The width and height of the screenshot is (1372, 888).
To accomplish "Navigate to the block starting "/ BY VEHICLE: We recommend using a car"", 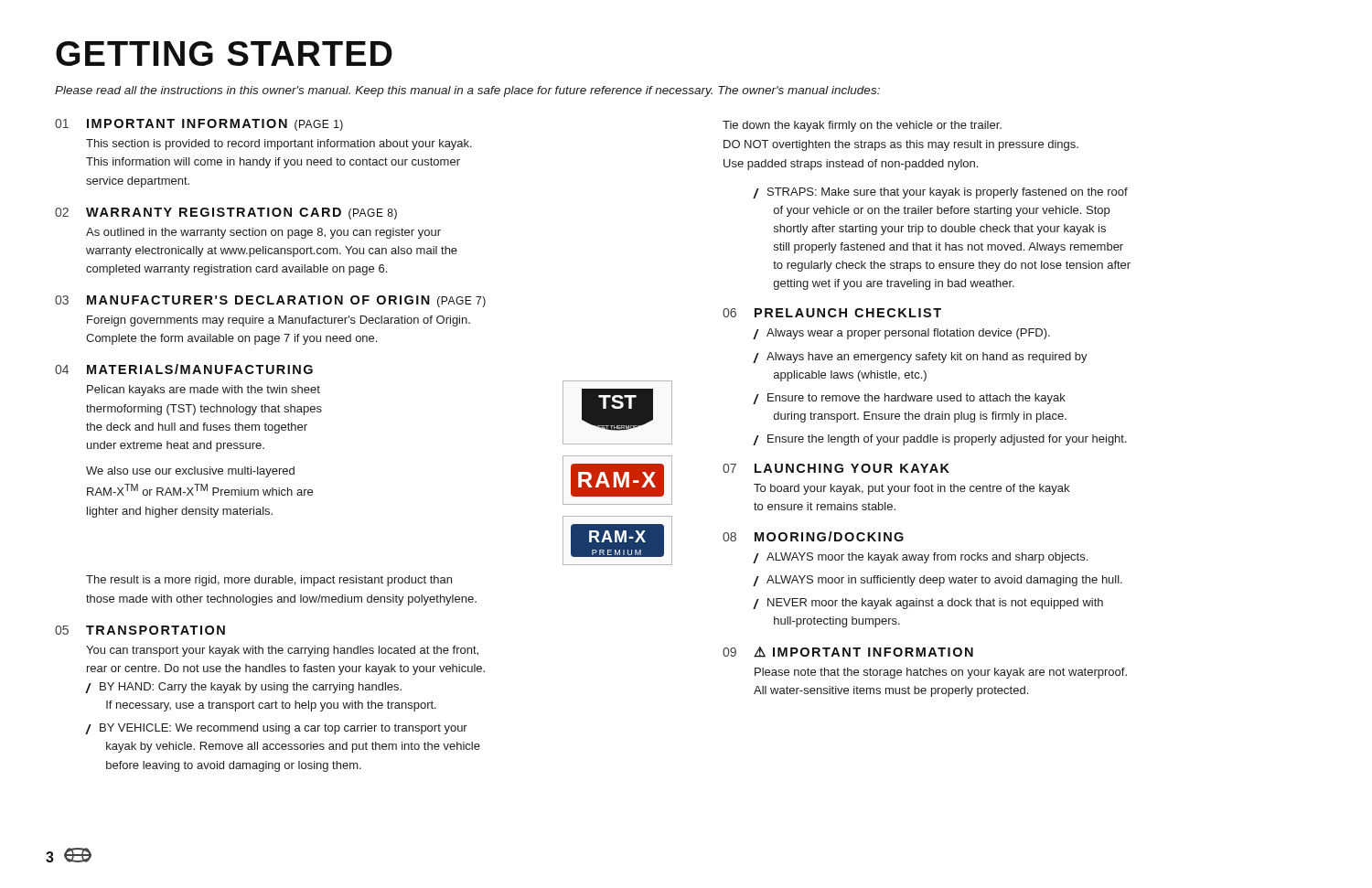I will pyautogui.click(x=283, y=745).
